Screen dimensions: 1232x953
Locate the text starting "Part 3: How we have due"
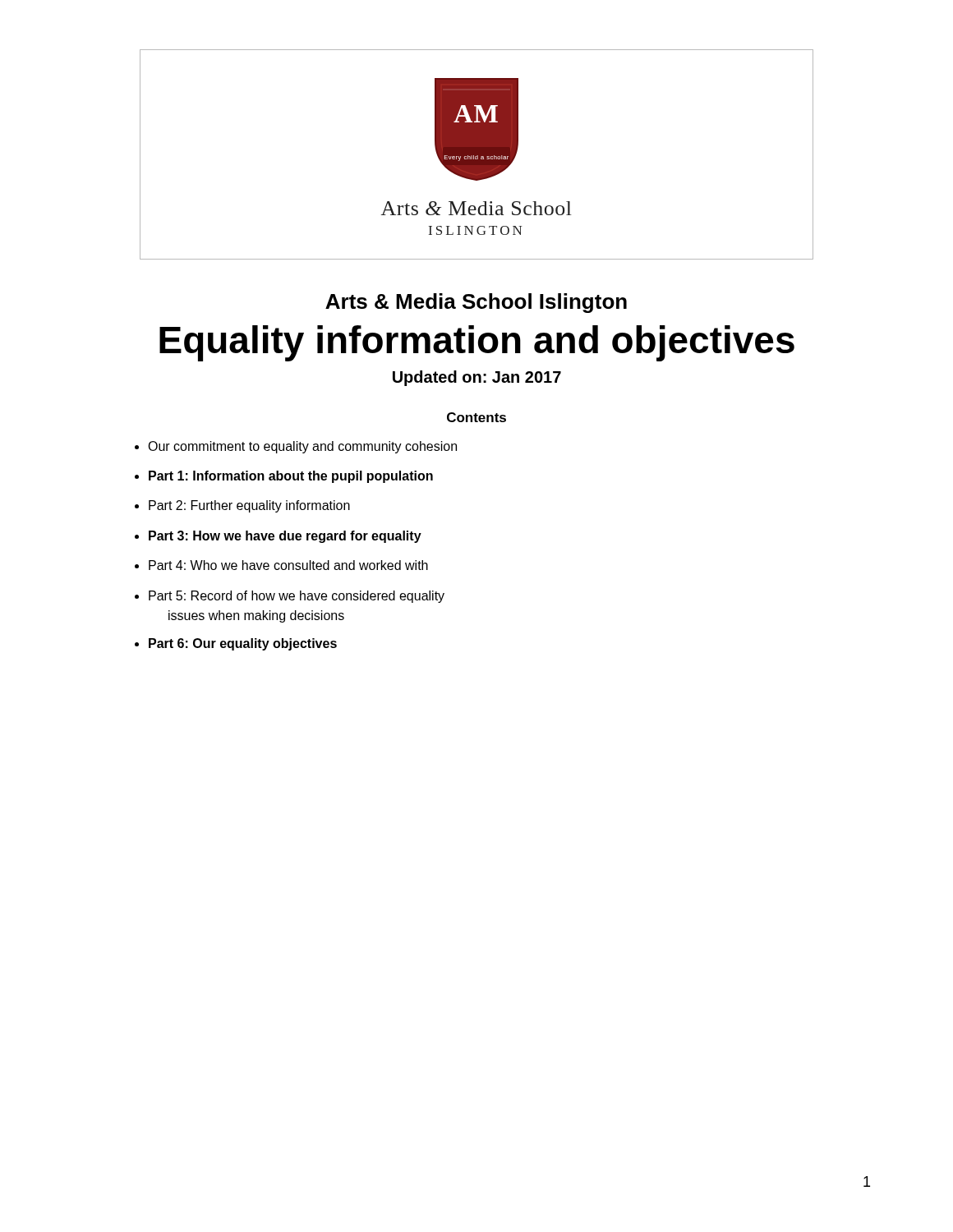(285, 537)
